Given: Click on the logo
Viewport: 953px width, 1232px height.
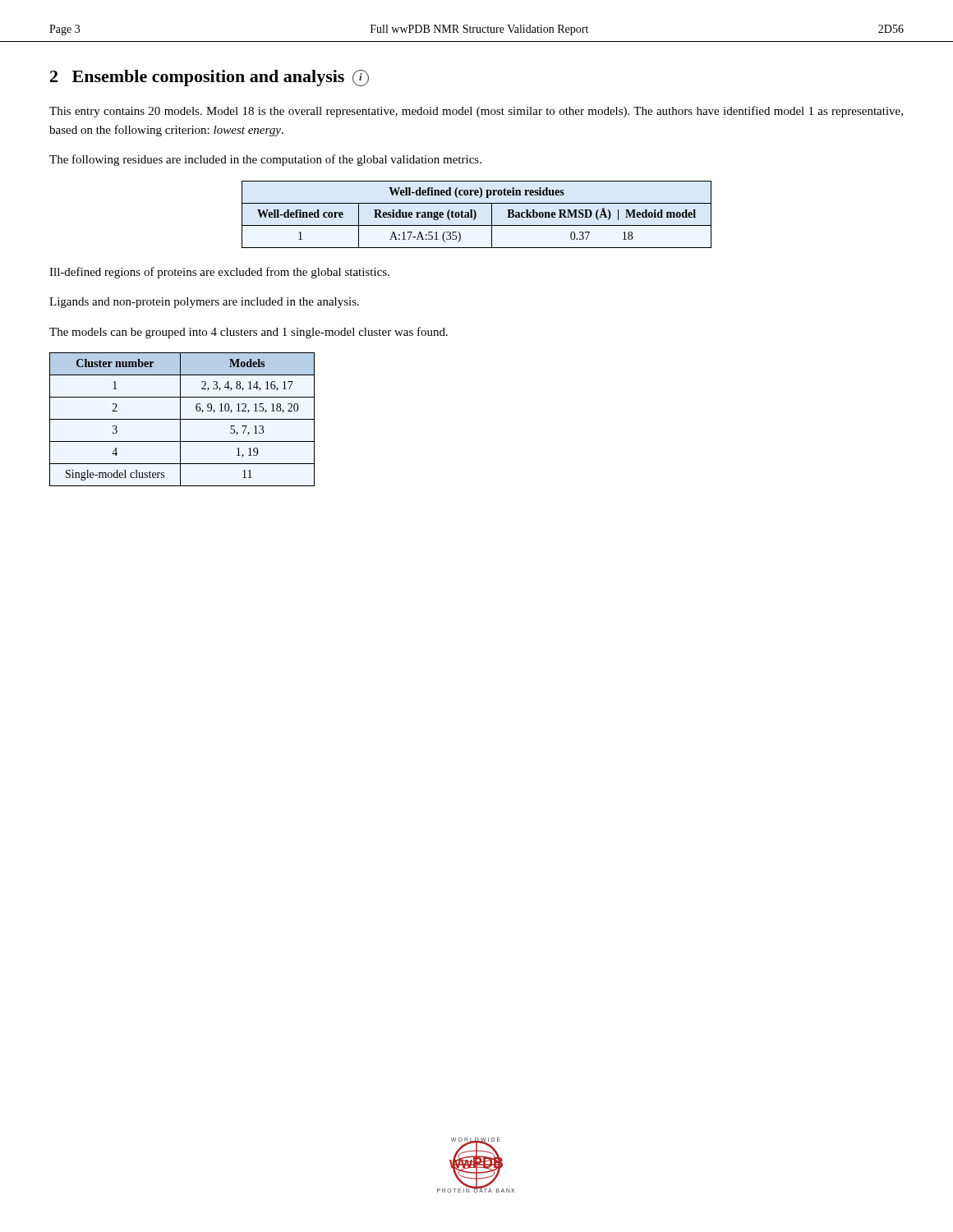Looking at the screenshot, I should (476, 1166).
